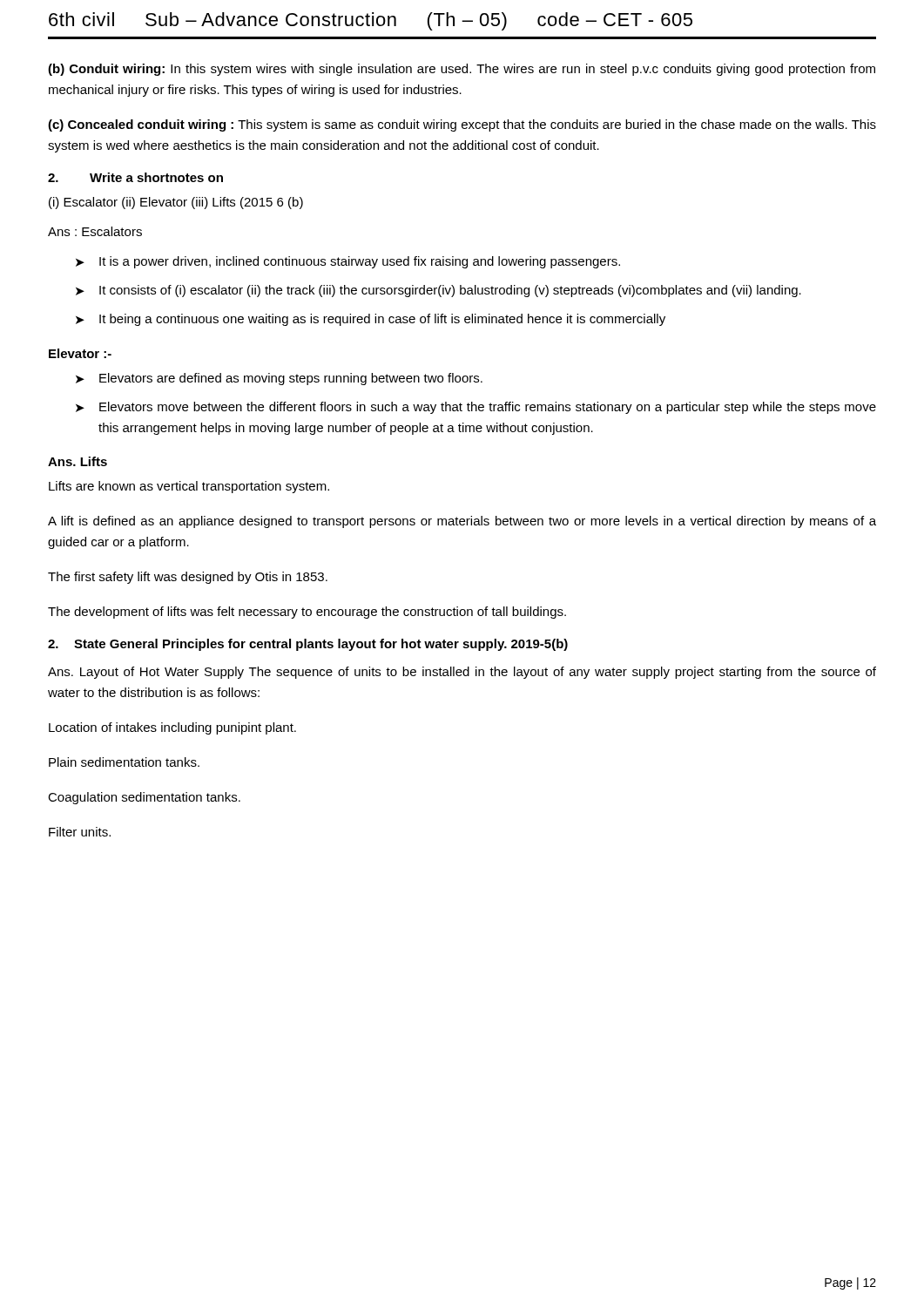Locate the element starting "The development of lifts was felt necessary"
Viewport: 924px width, 1307px height.
pos(307,611)
